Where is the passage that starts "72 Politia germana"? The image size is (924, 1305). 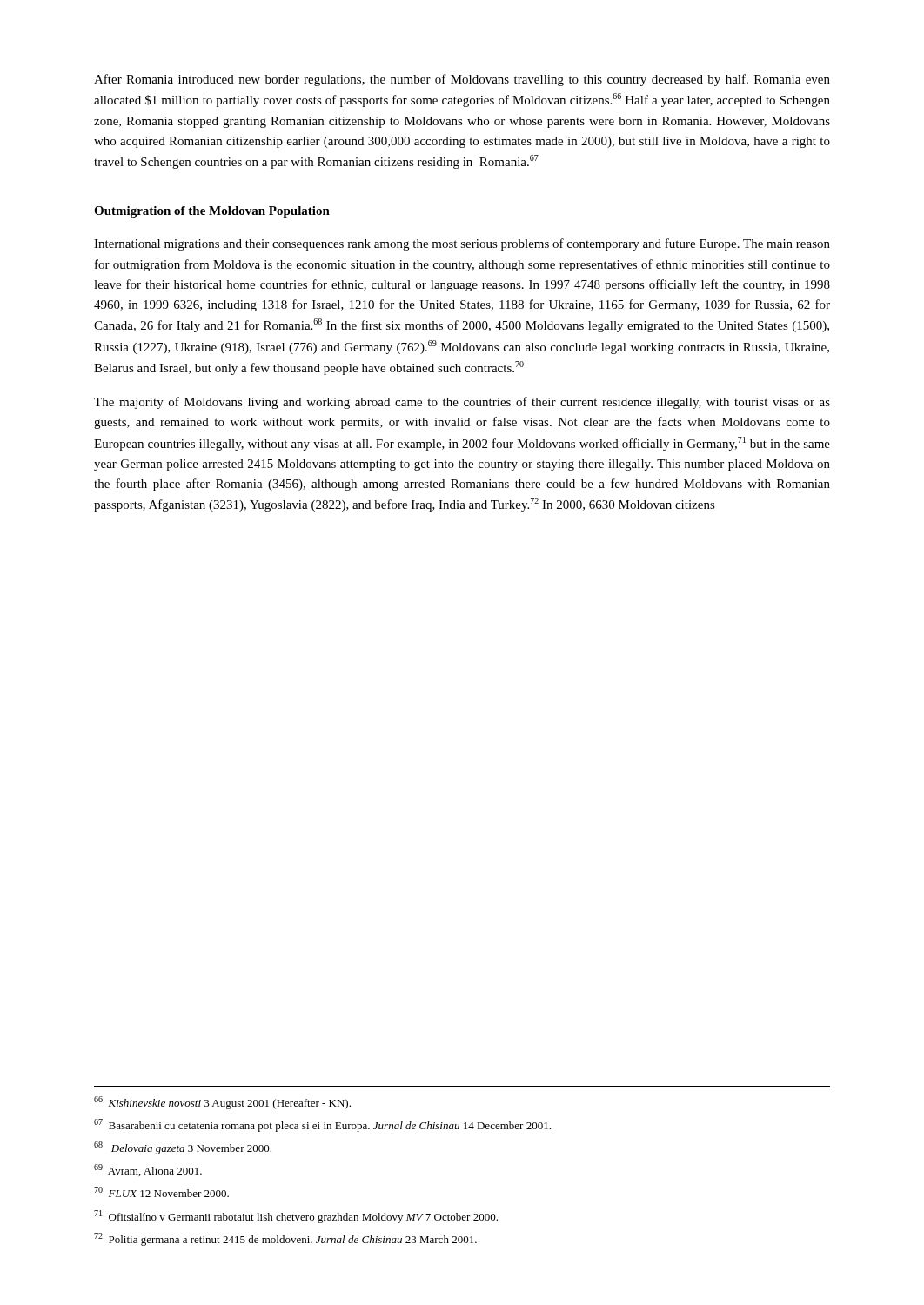click(x=286, y=1238)
